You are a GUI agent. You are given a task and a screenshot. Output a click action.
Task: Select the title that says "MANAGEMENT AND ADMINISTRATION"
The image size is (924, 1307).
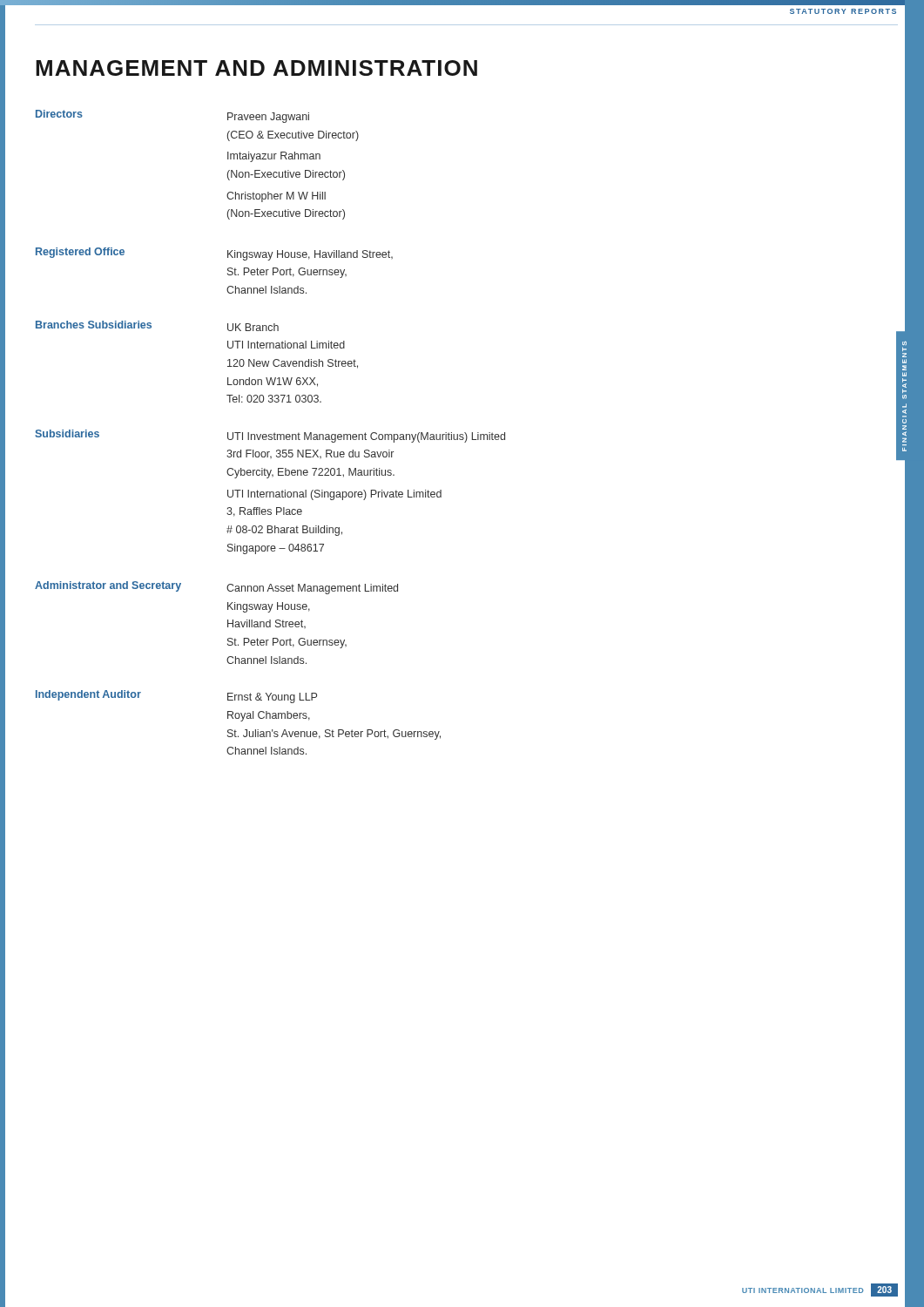coord(257,68)
